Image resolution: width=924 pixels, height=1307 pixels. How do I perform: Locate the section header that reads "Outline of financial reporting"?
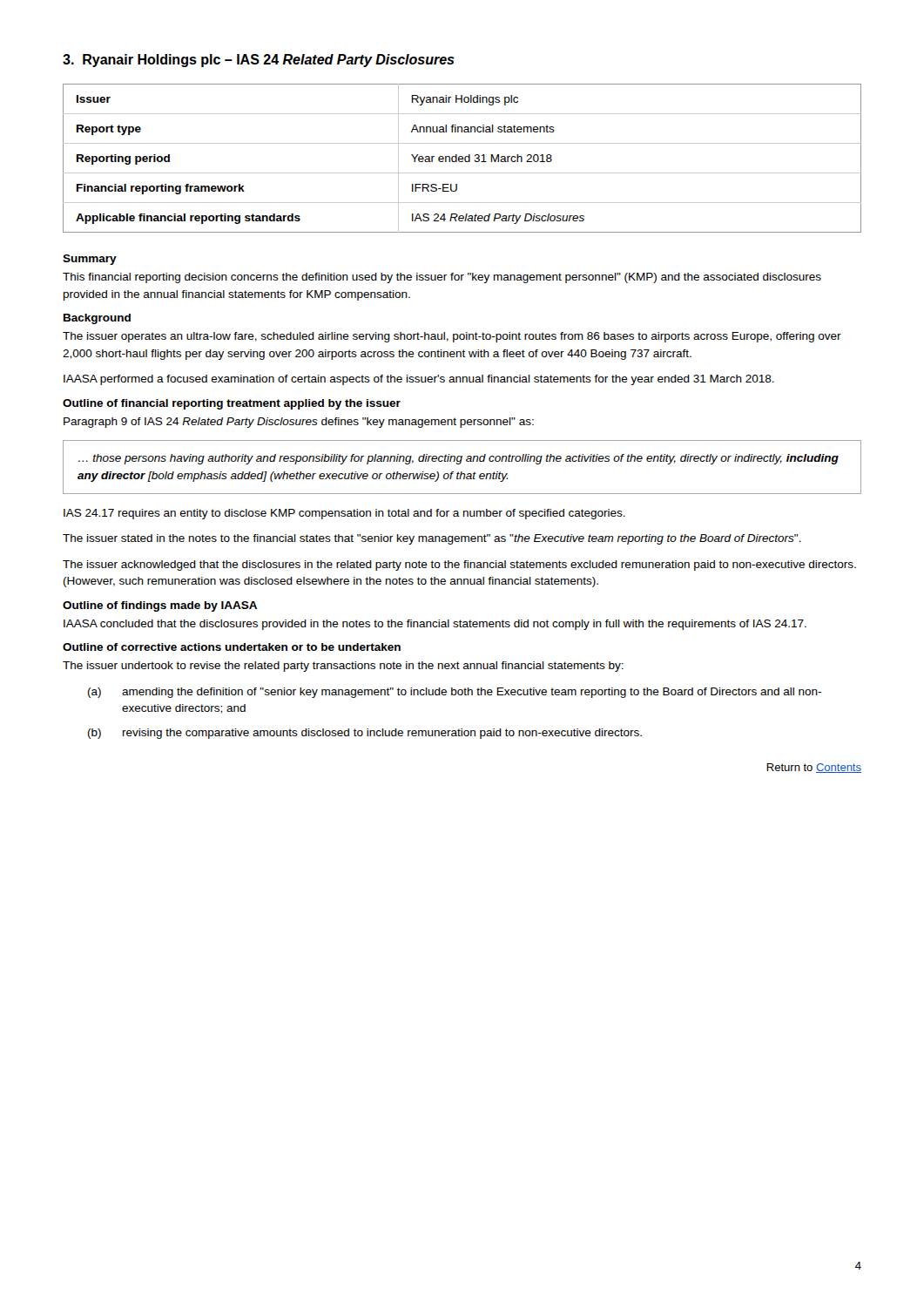click(232, 403)
